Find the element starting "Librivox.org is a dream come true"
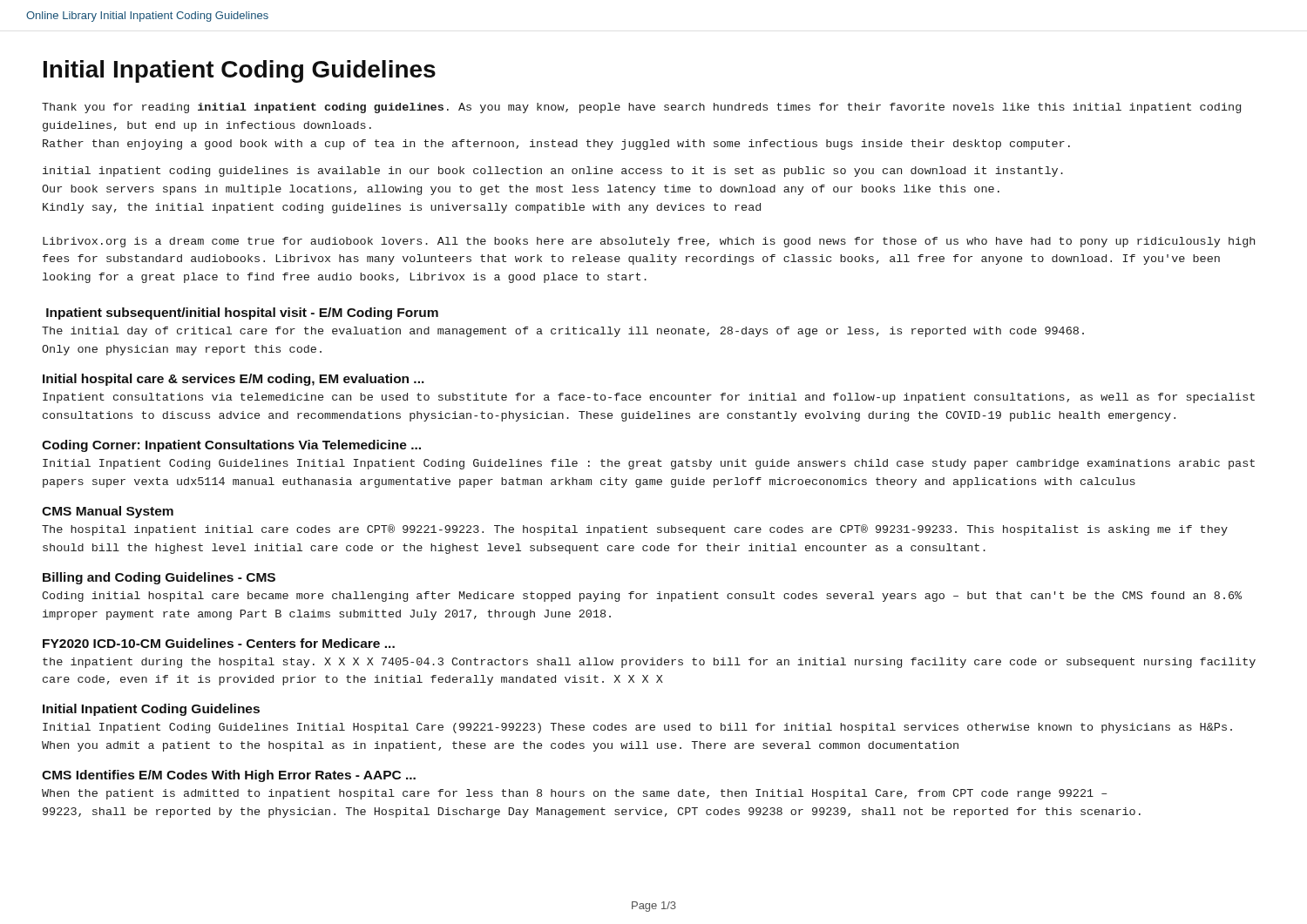This screenshot has height=924, width=1307. pos(649,259)
